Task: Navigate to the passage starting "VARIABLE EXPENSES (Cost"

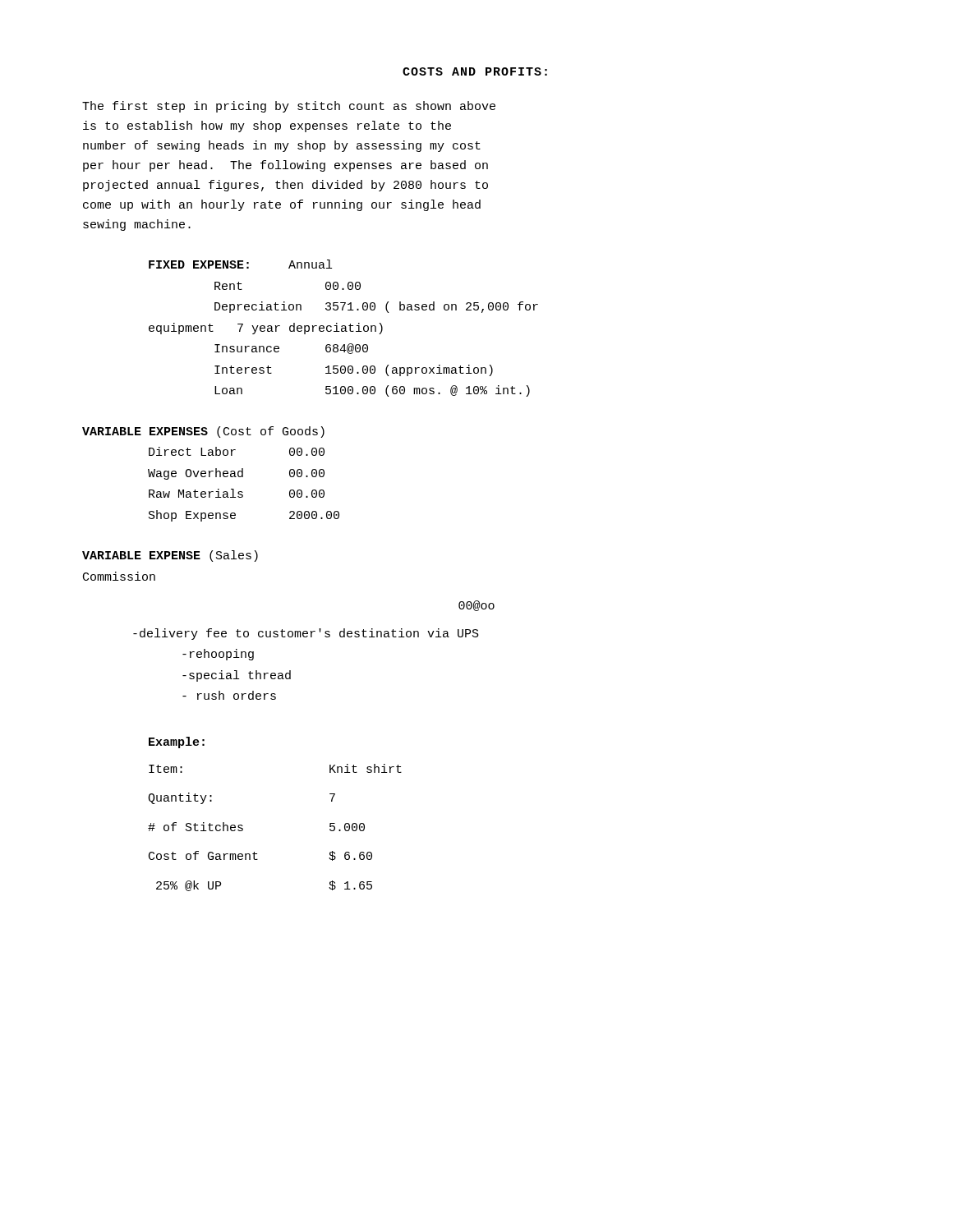Action: 211,474
